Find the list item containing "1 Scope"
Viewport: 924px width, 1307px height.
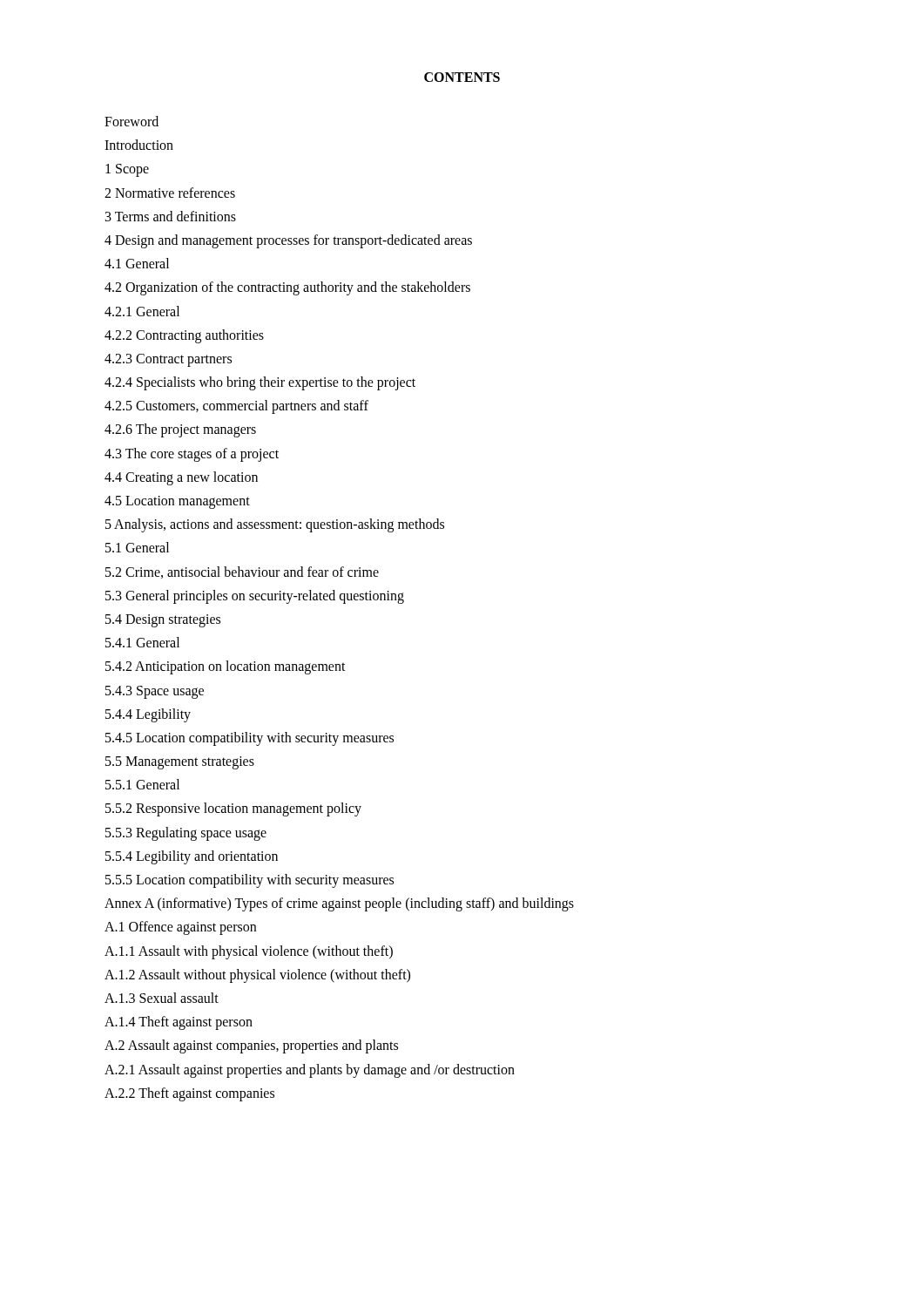pos(127,169)
